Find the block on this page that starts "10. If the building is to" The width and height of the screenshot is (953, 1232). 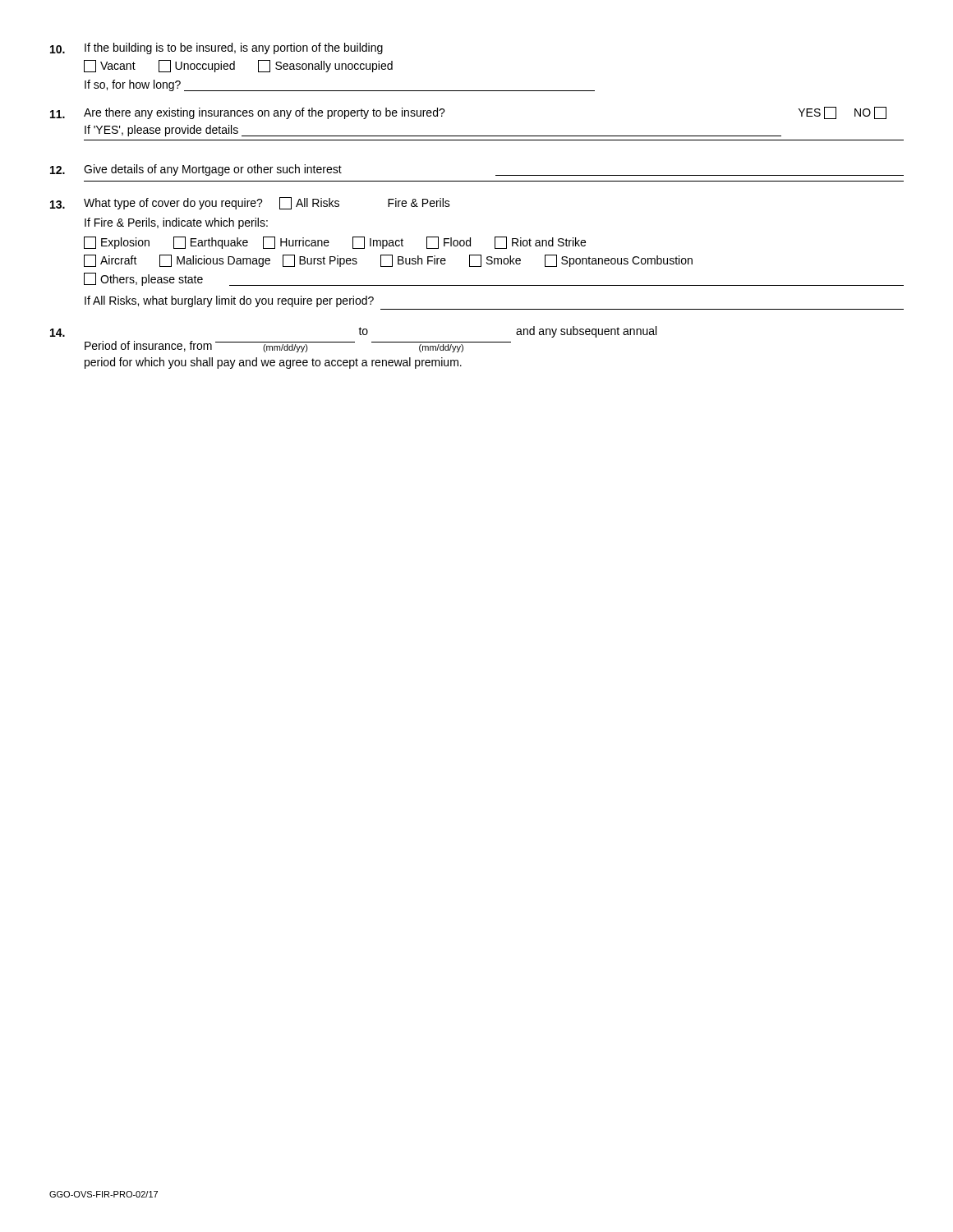[216, 48]
